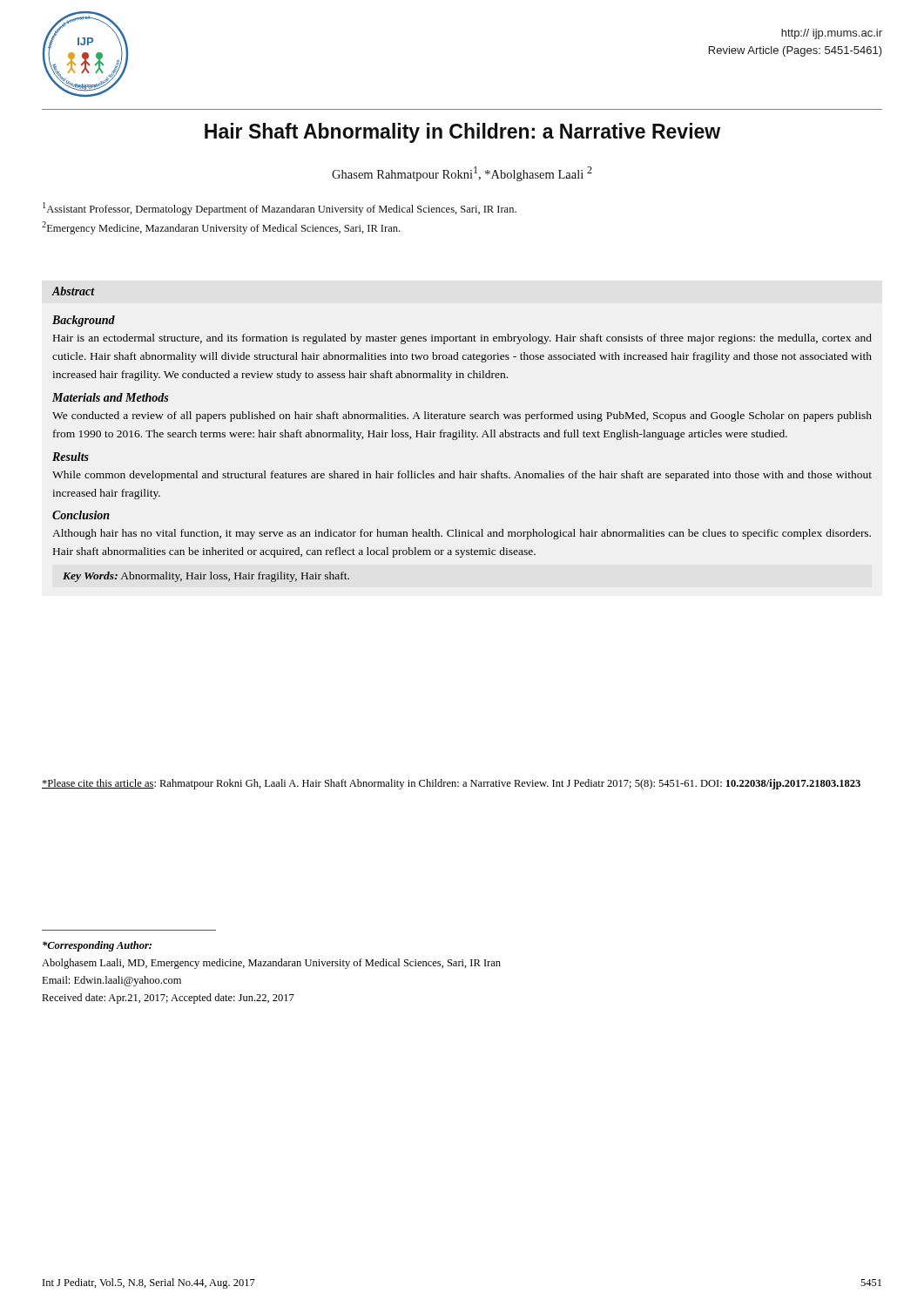Point to the element starting "Although hair has no vital function,"
Viewport: 924px width, 1307px height.
click(x=462, y=542)
